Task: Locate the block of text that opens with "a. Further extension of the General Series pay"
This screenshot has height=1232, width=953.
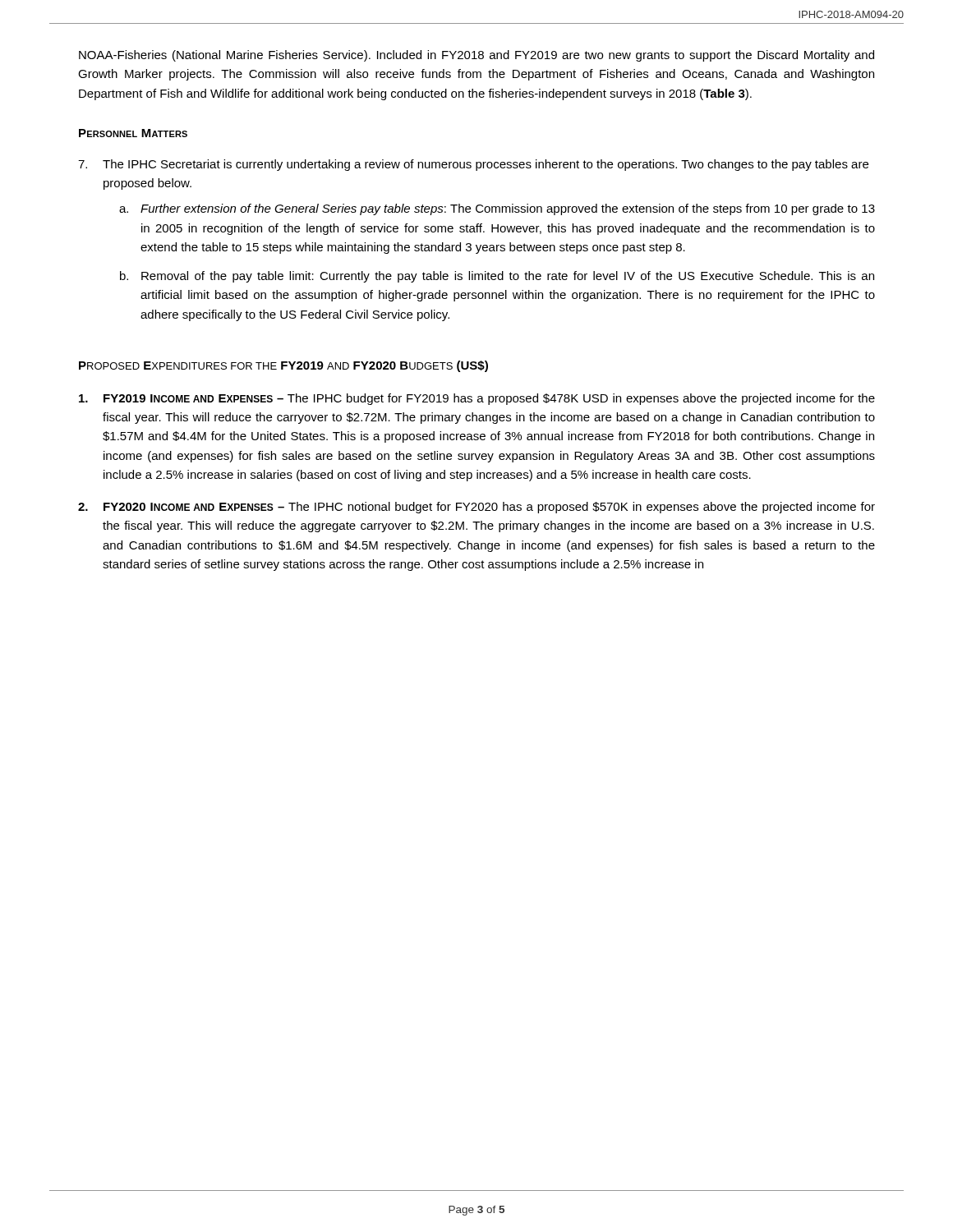Action: click(x=497, y=228)
